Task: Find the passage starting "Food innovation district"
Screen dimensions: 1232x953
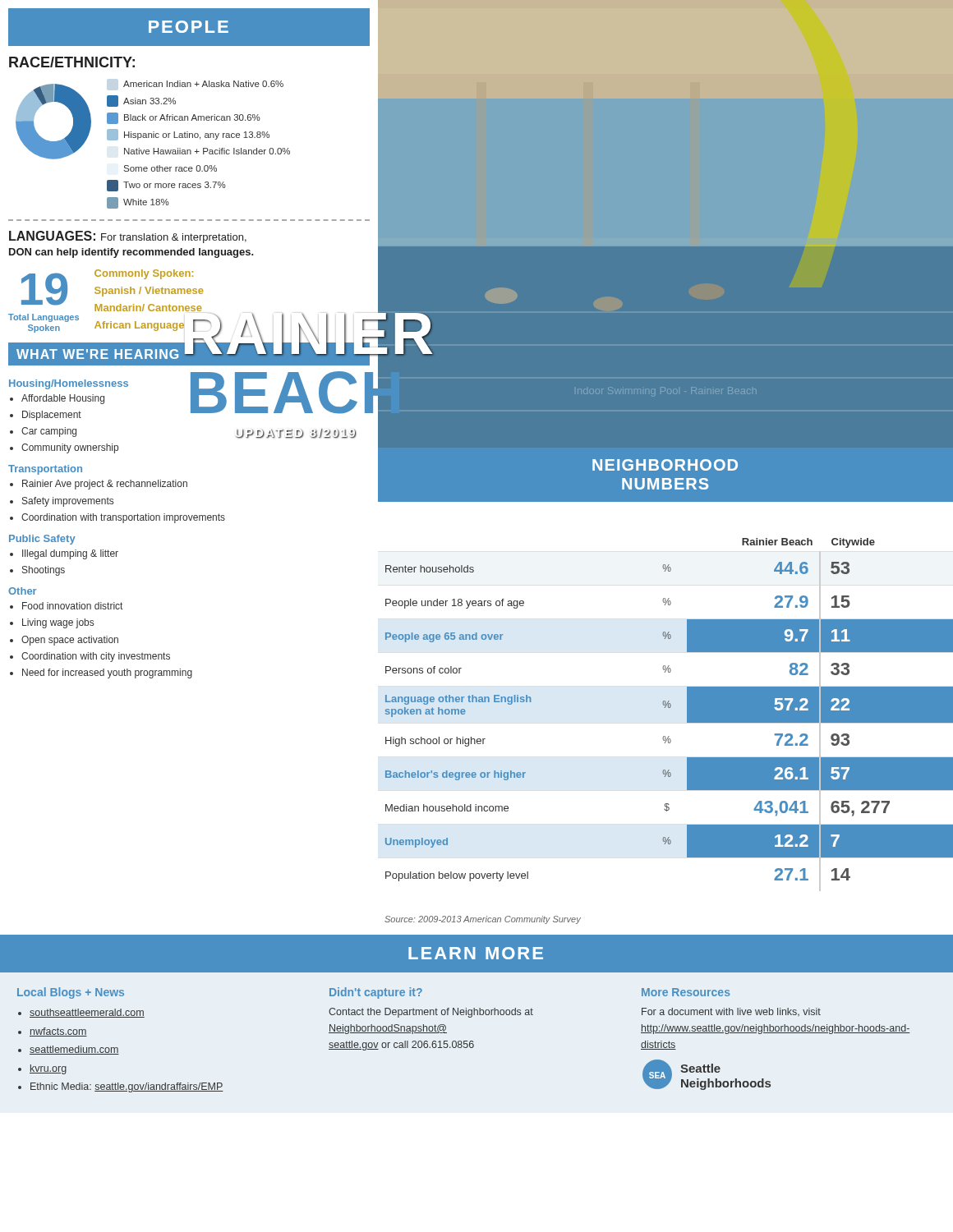Action: [72, 606]
